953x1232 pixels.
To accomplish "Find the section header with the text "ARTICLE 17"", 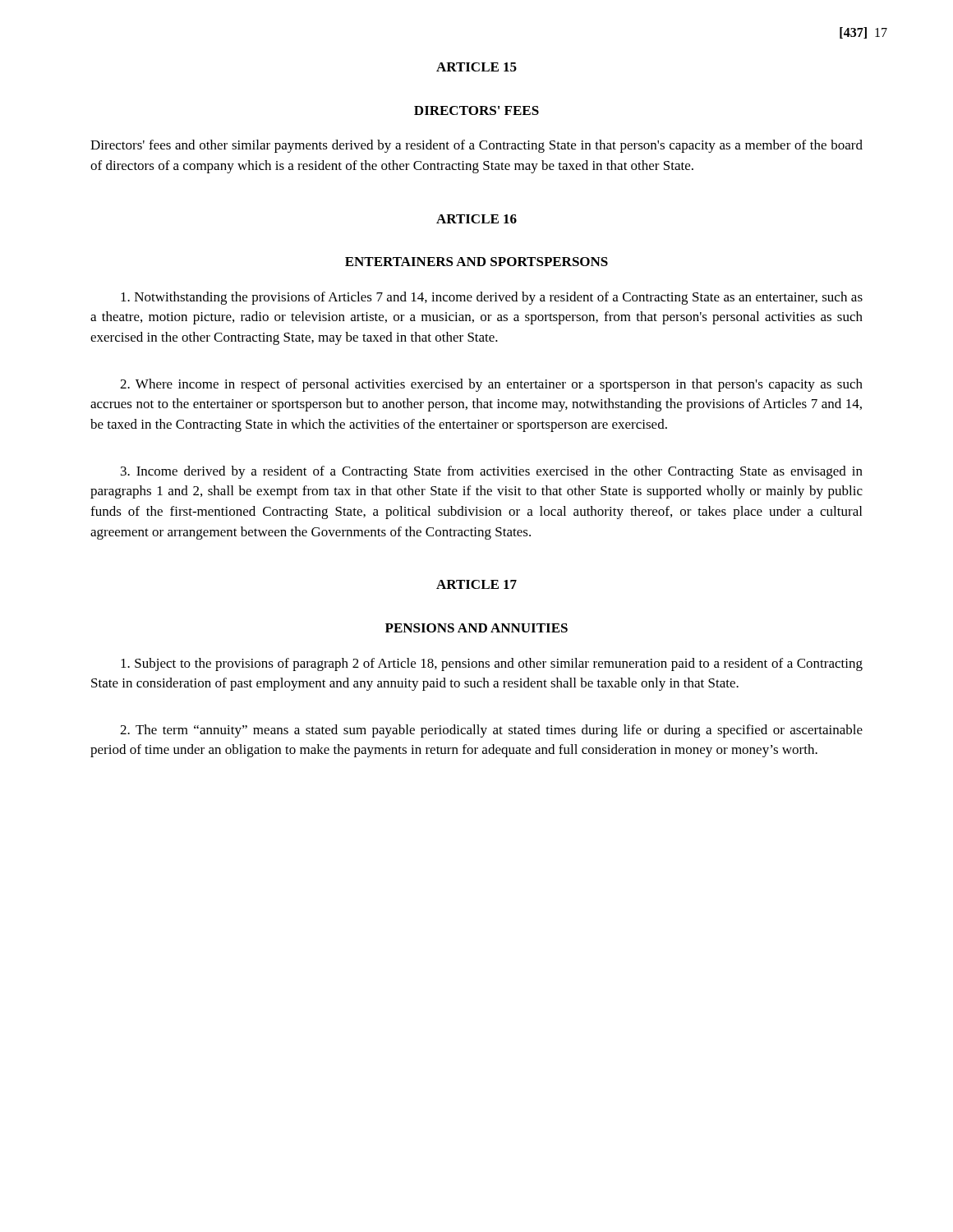I will tap(476, 585).
